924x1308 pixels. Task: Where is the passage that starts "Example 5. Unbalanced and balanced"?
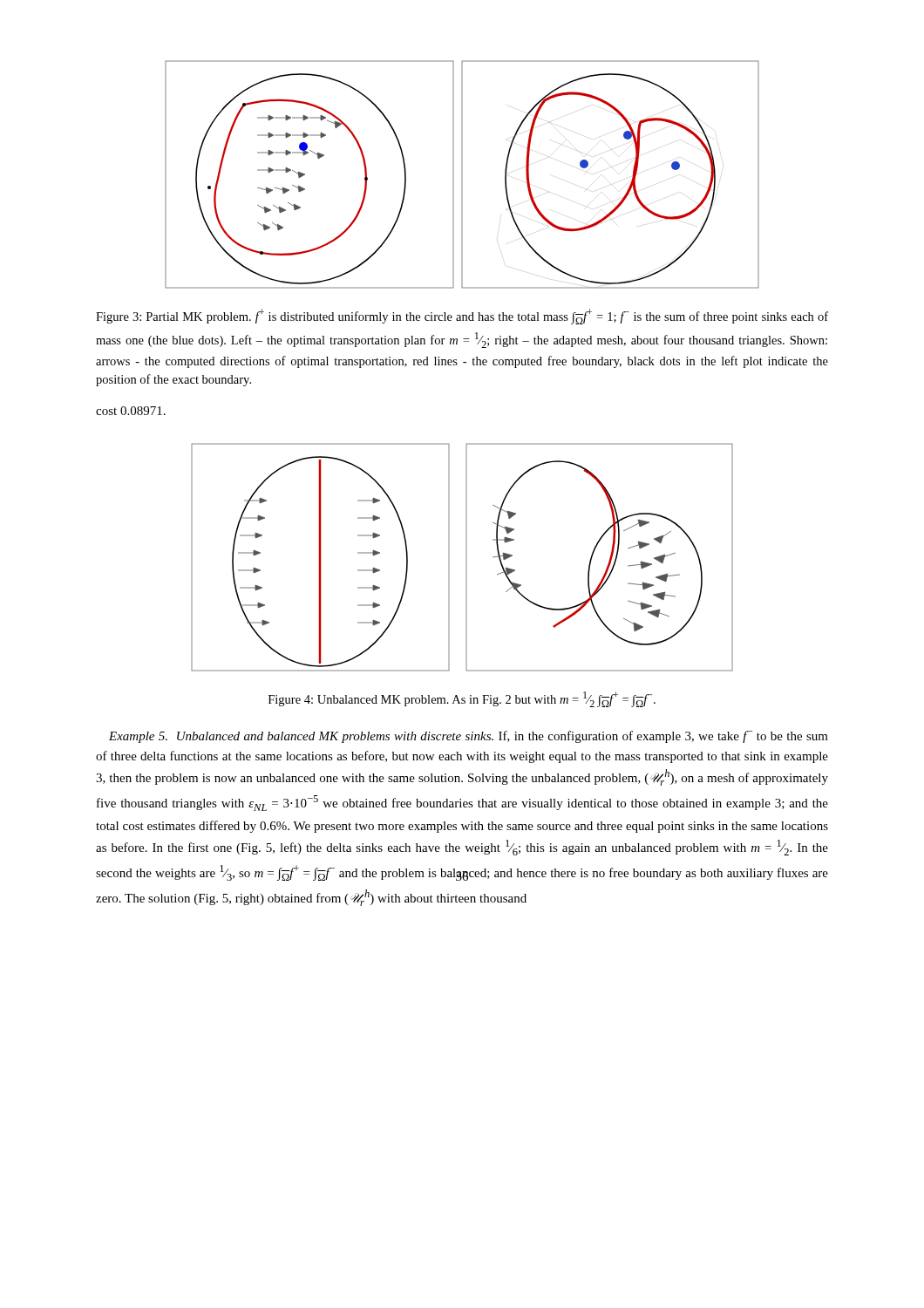462,817
